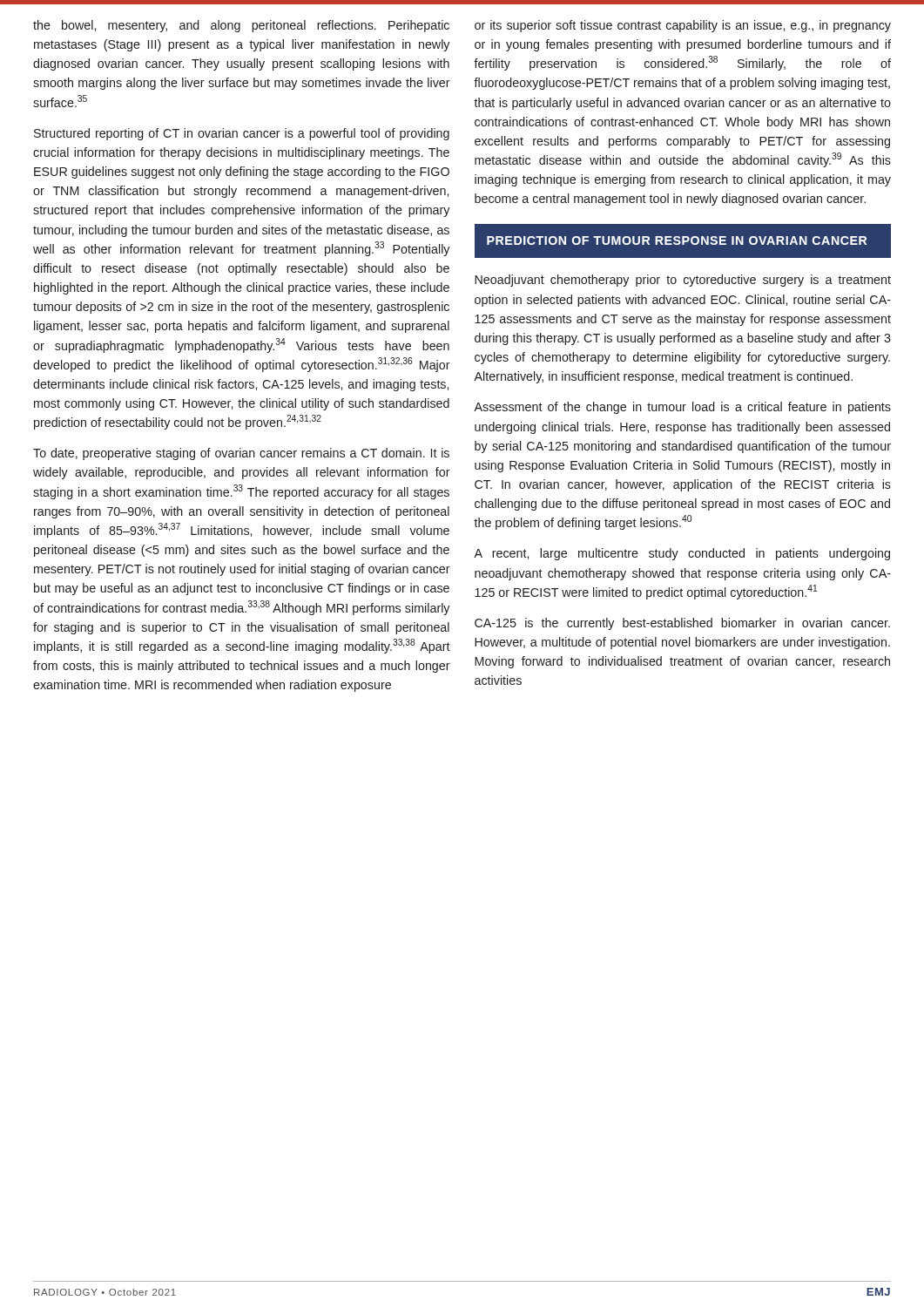The width and height of the screenshot is (924, 1307).
Task: Click on the block starting "To date, preoperative staging of ovarian"
Action: point(241,569)
